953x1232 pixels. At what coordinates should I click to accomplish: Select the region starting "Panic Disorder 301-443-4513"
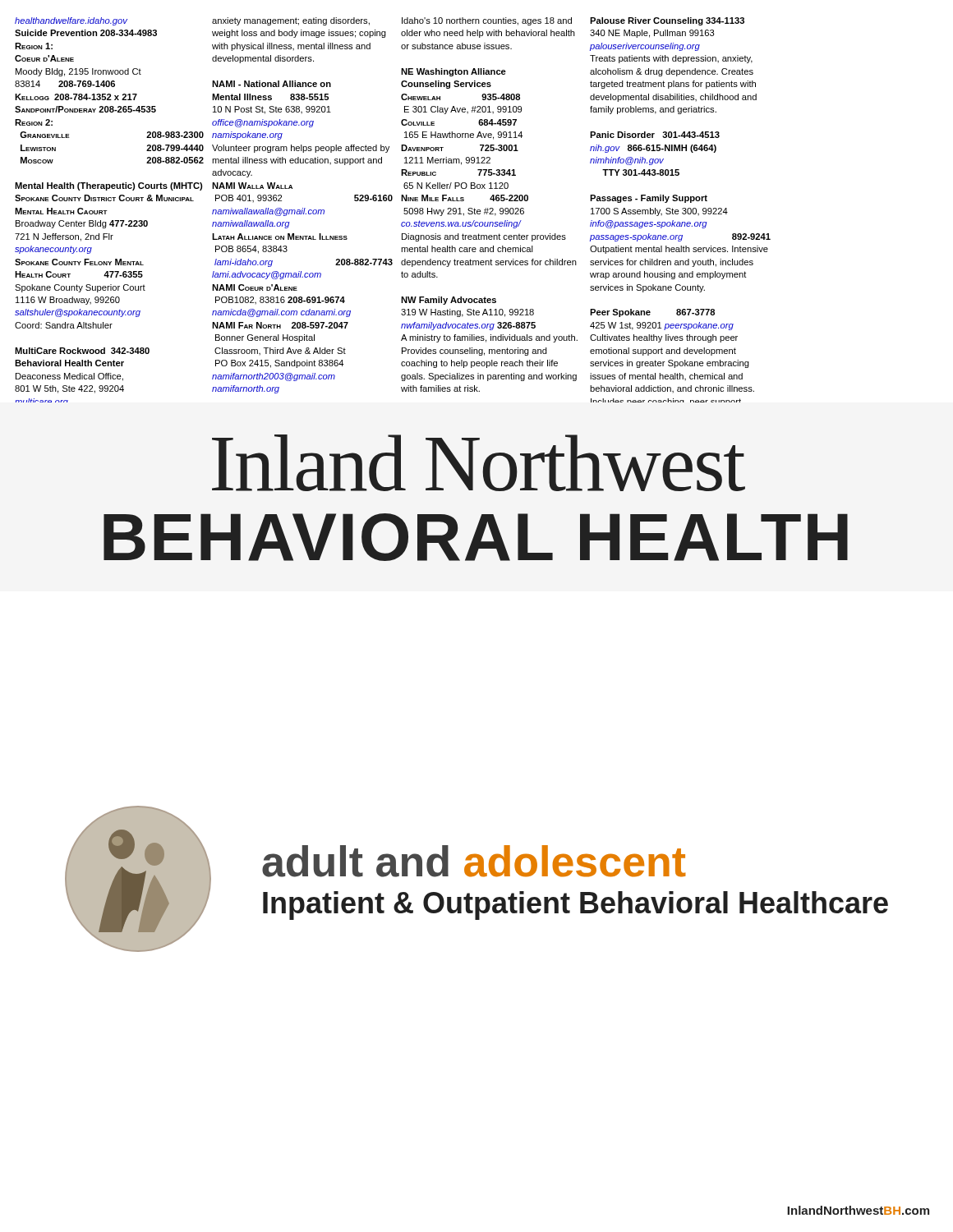[x=655, y=135]
